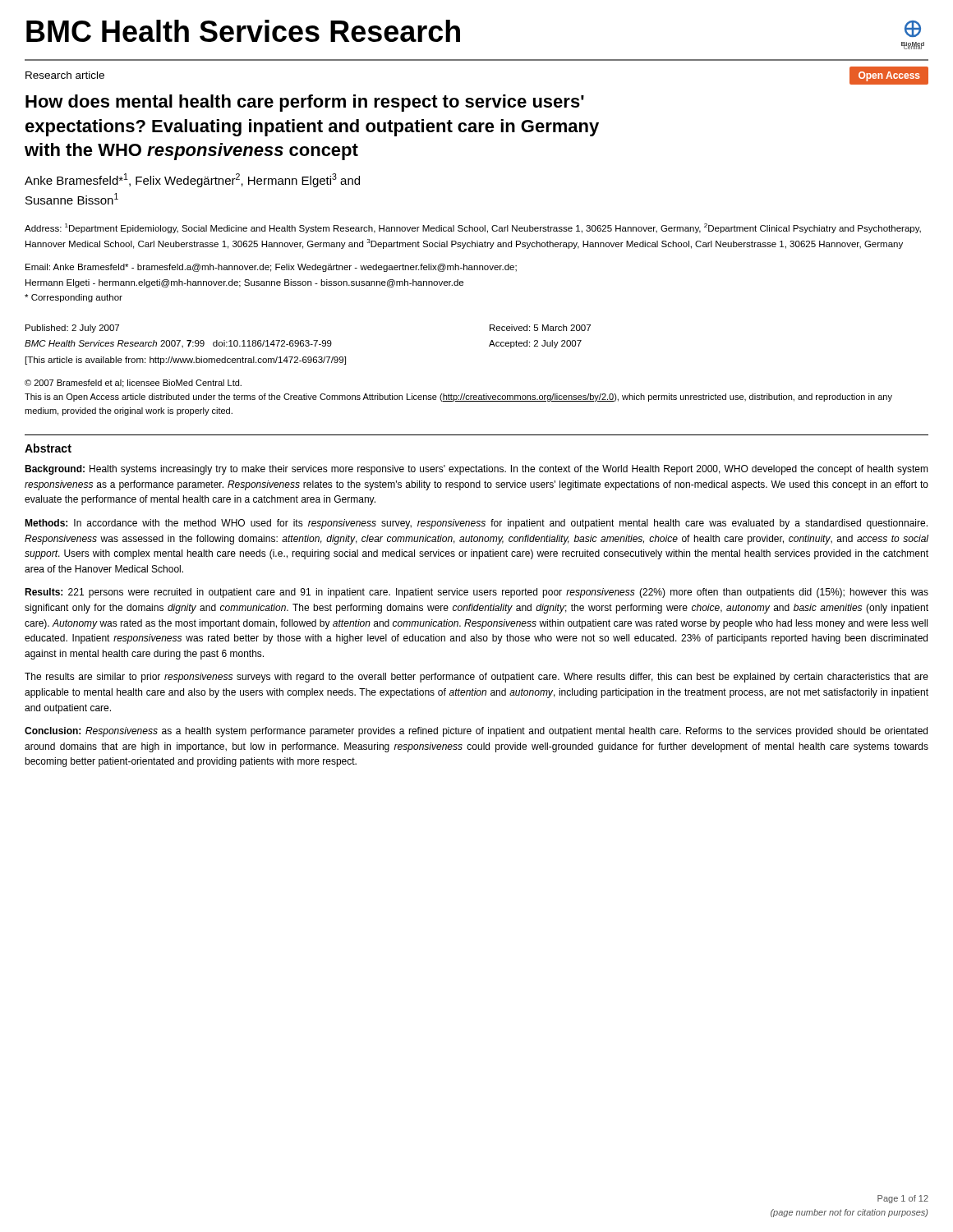Locate the passage starting "Open Access"

(889, 75)
